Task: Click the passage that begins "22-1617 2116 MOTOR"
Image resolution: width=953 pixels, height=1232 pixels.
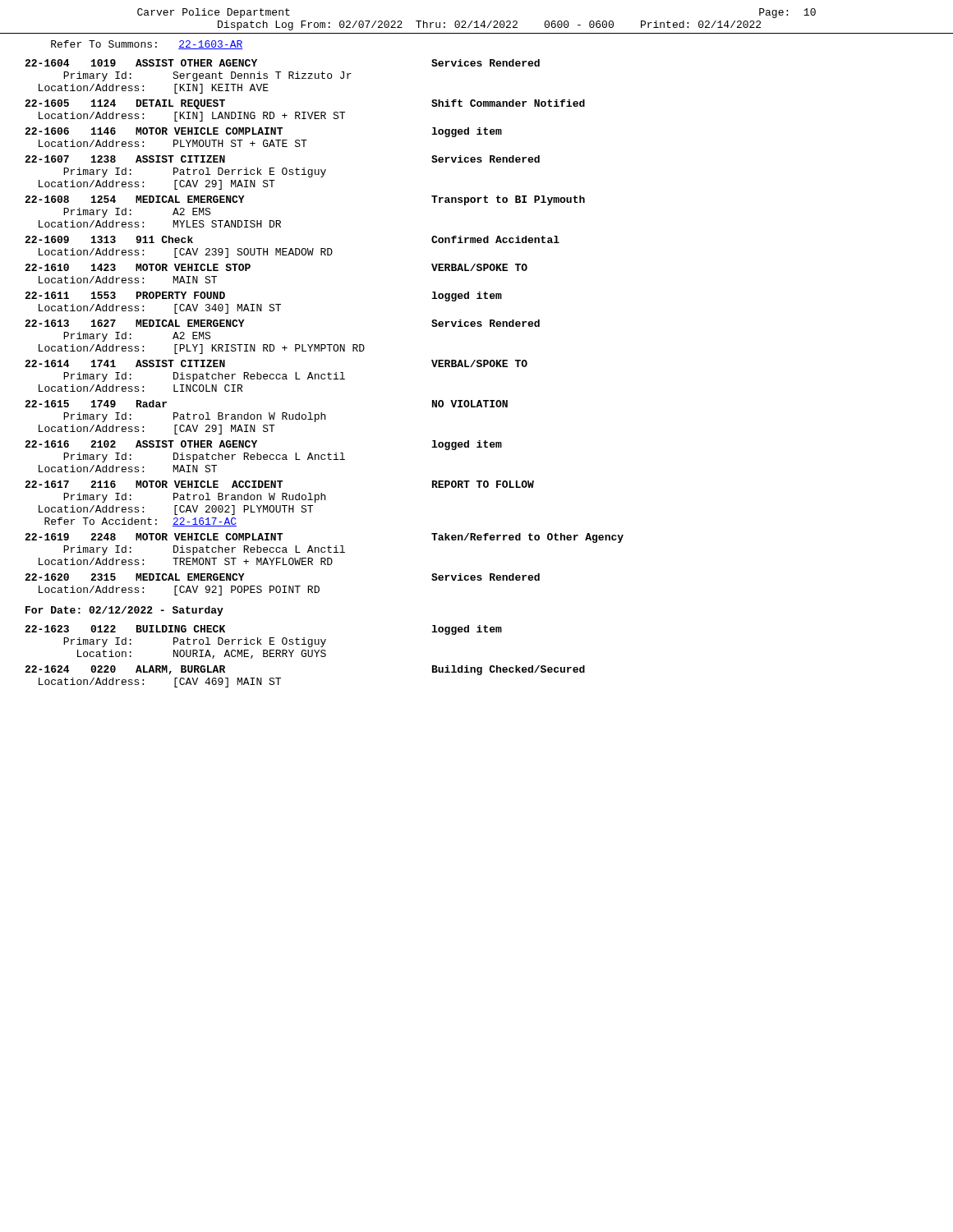Action: pos(279,484)
